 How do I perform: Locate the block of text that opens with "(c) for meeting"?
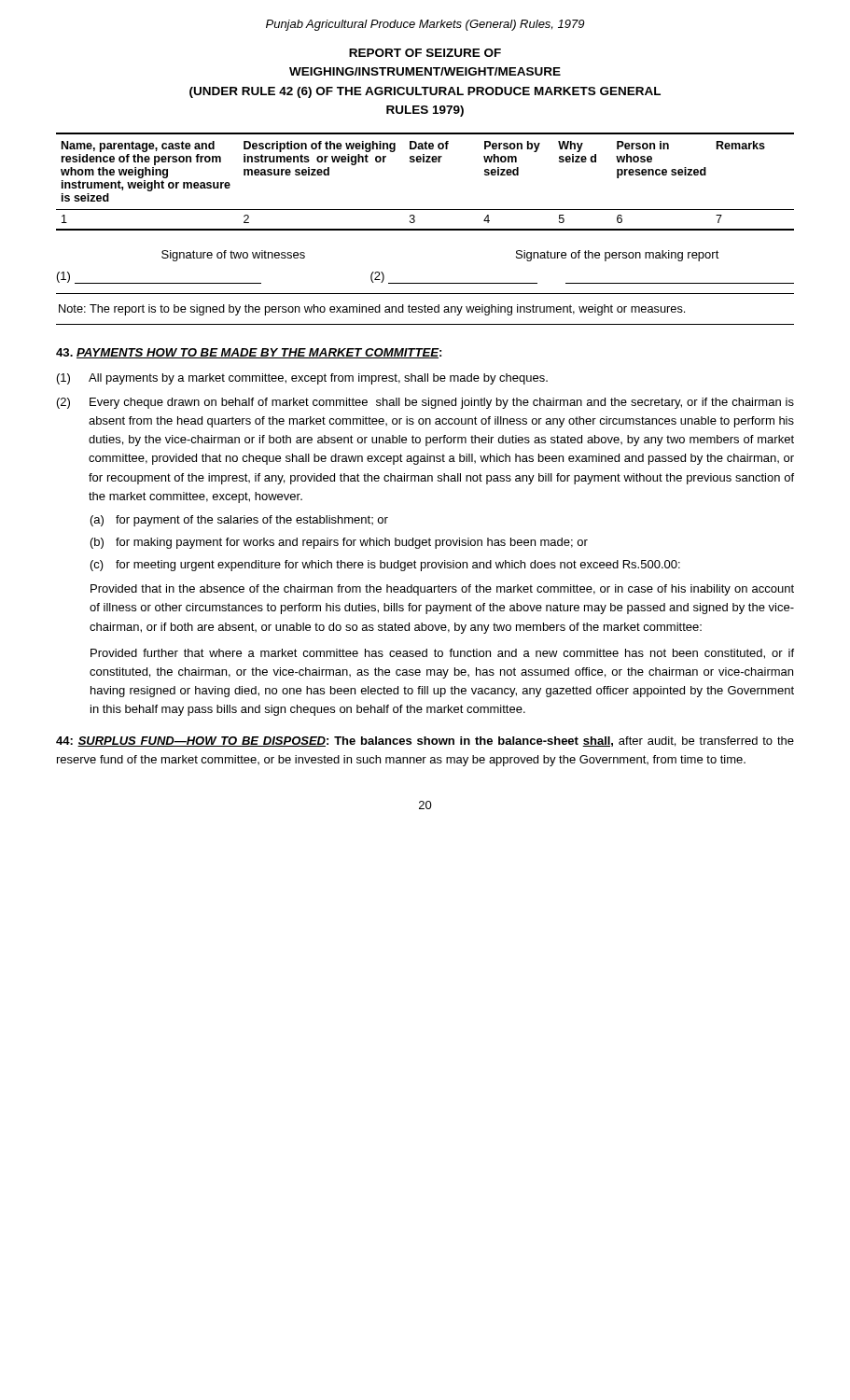click(442, 565)
